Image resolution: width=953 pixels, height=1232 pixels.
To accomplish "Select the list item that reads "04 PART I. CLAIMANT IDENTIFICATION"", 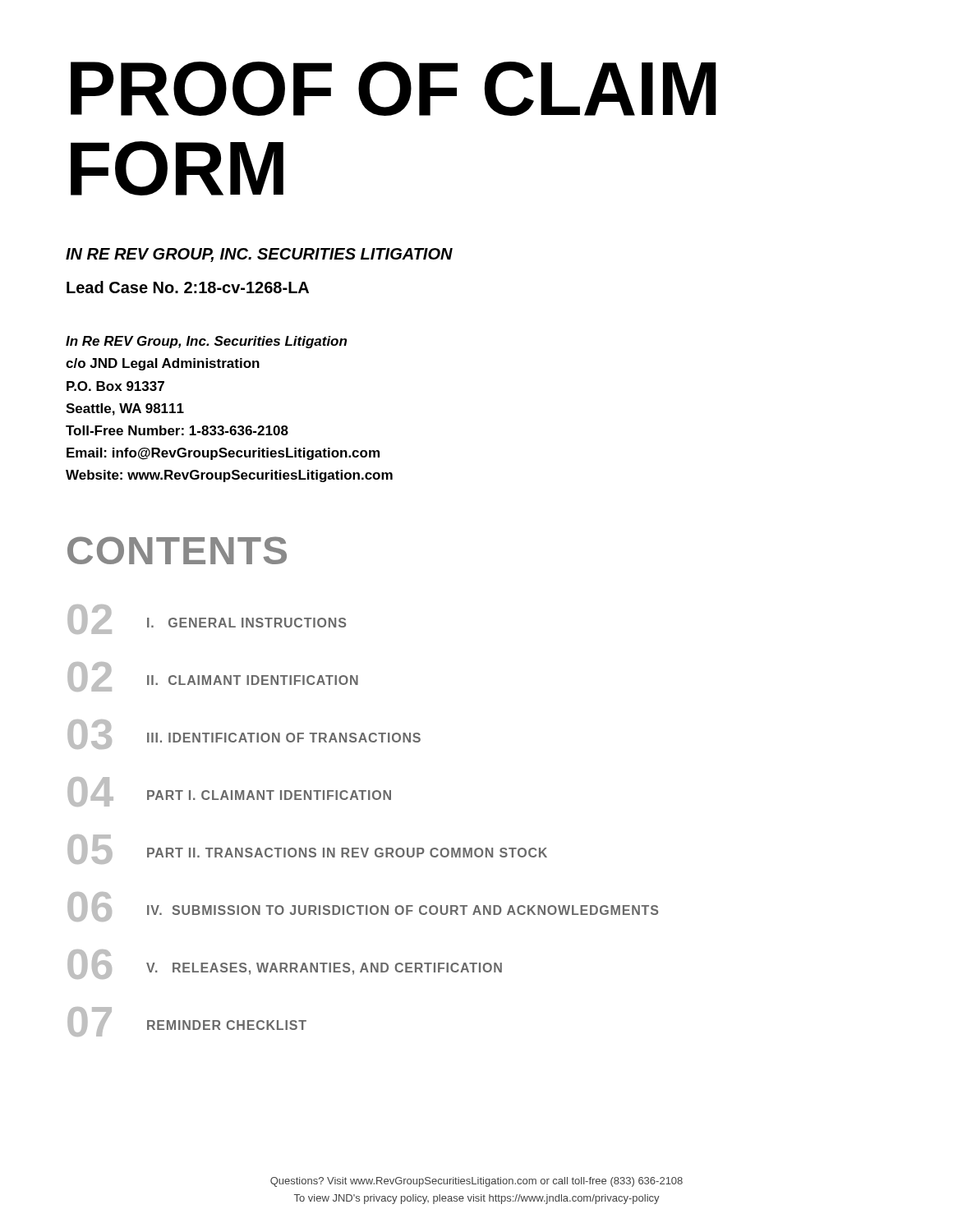I will coord(229,791).
